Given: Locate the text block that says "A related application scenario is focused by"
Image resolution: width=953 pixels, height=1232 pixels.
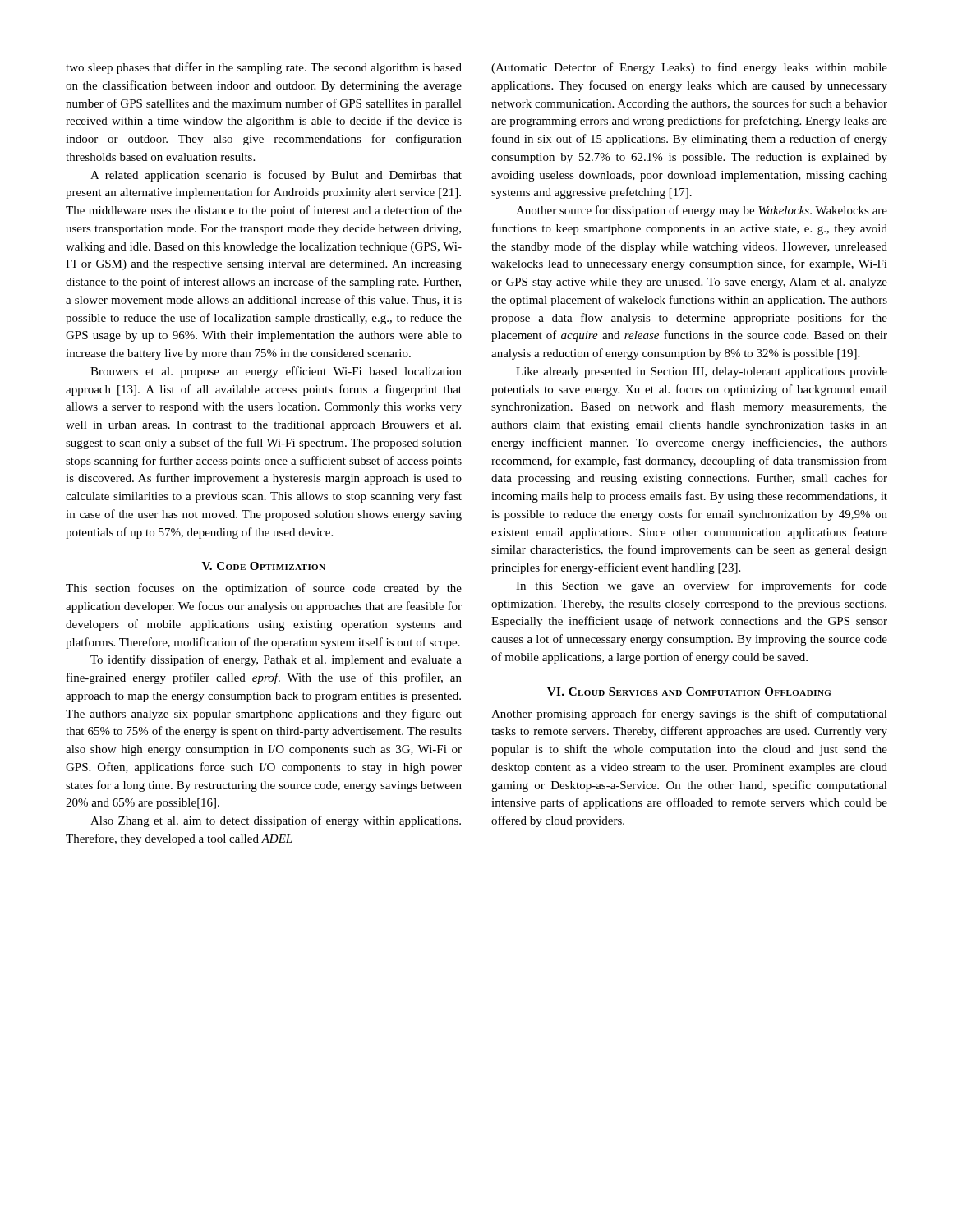Looking at the screenshot, I should point(264,265).
